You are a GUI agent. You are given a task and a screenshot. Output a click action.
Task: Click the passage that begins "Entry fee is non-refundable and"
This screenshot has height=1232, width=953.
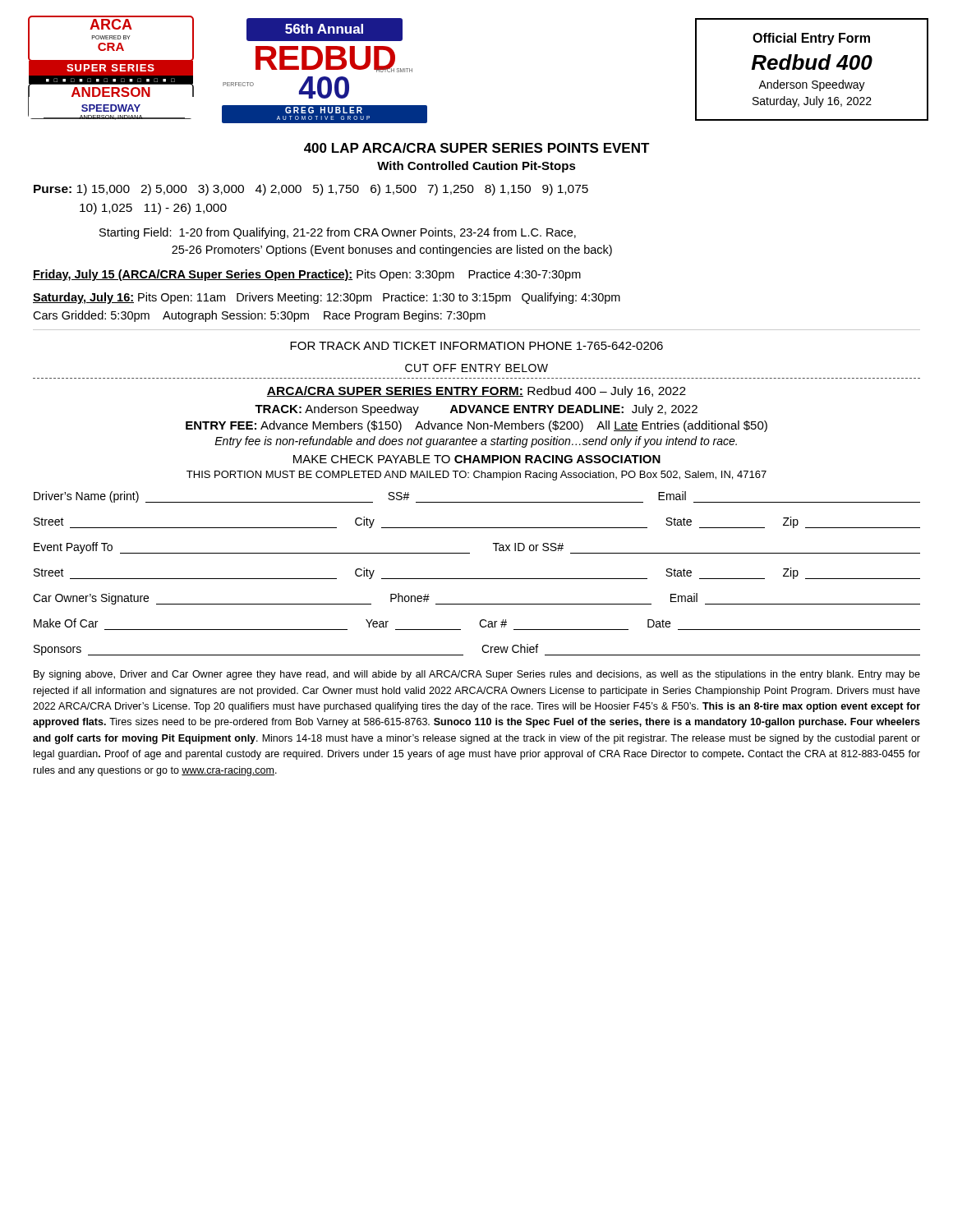[476, 441]
